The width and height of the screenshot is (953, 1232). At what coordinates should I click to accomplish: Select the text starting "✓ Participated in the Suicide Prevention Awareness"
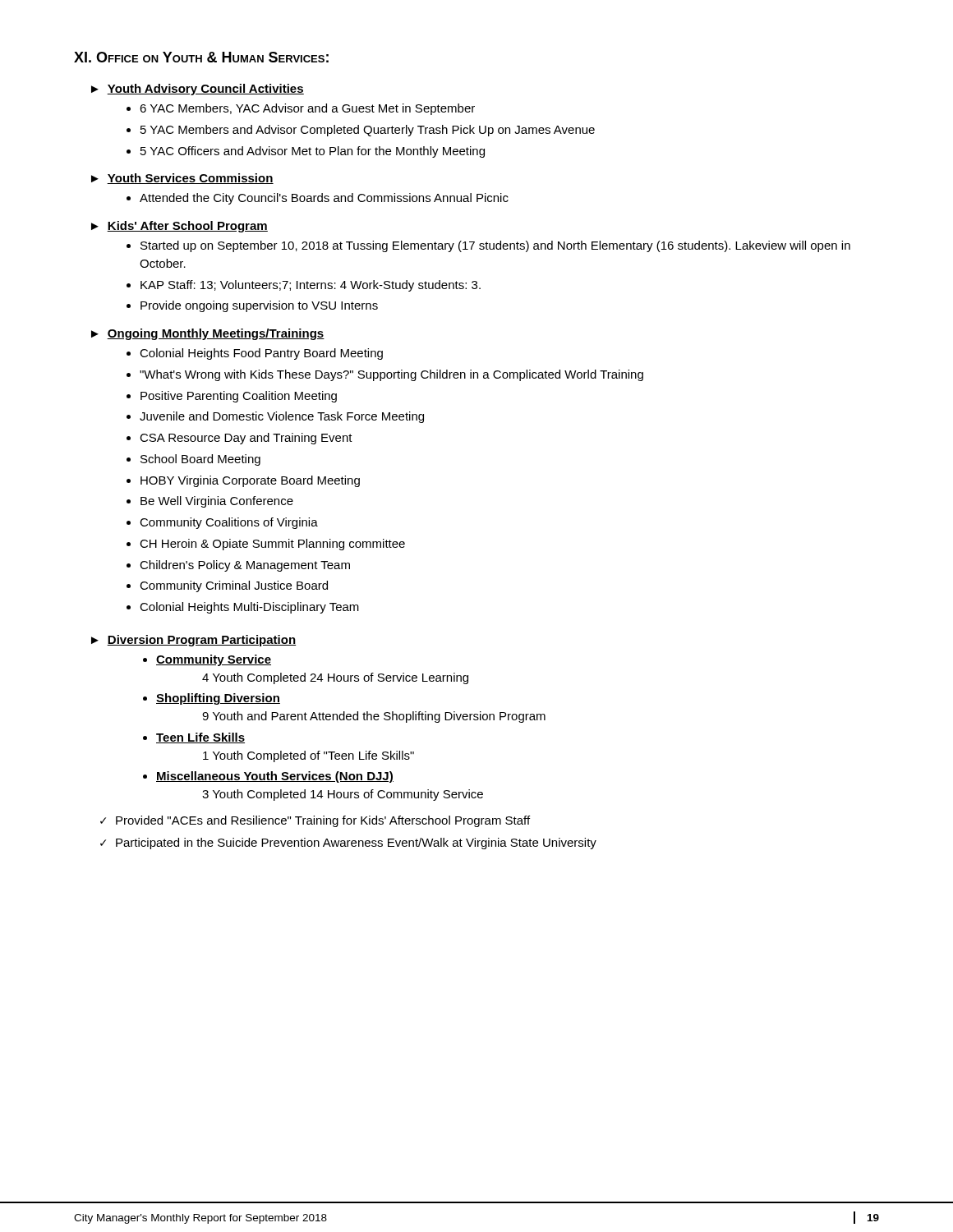tap(347, 842)
